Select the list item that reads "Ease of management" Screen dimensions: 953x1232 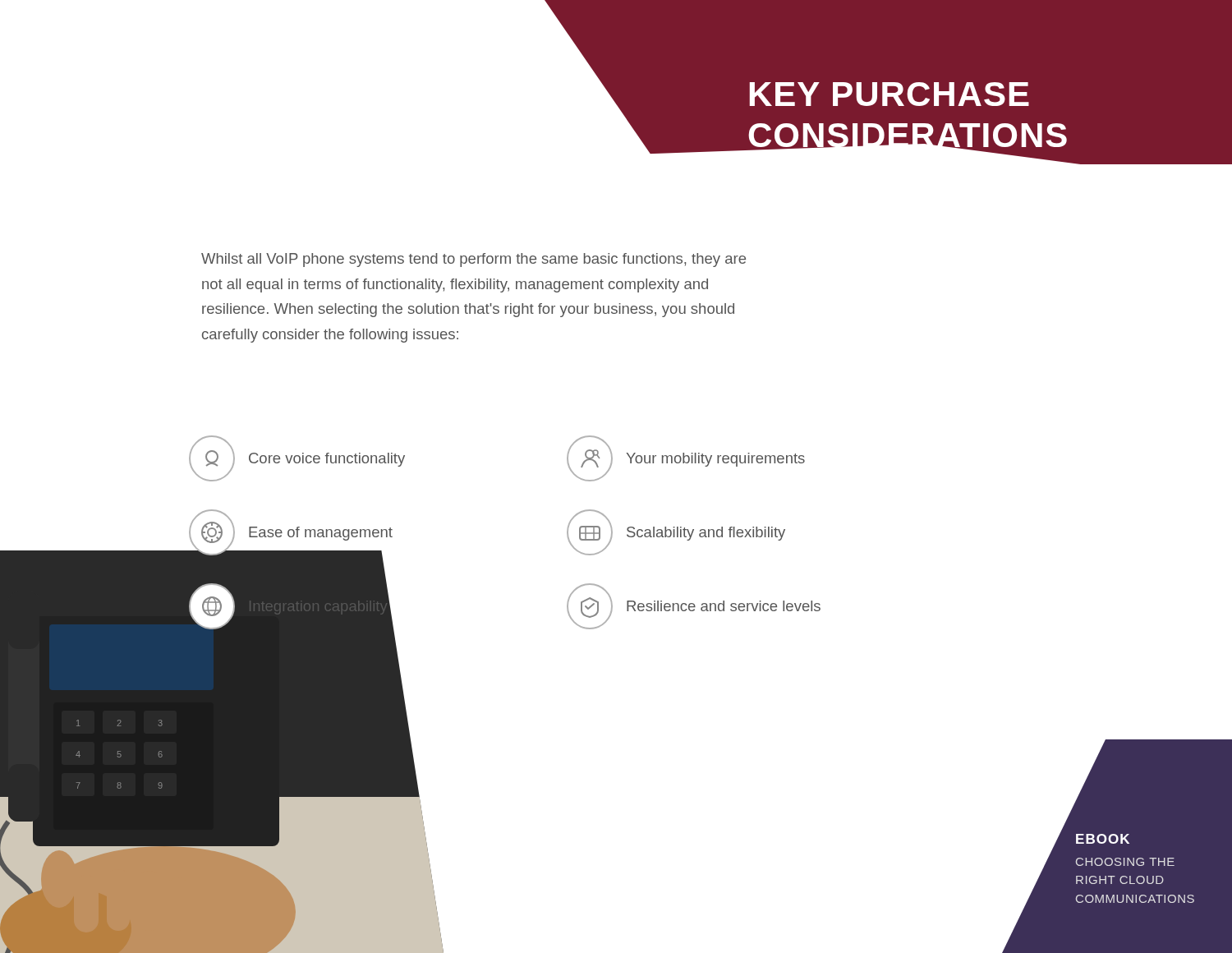pos(291,532)
